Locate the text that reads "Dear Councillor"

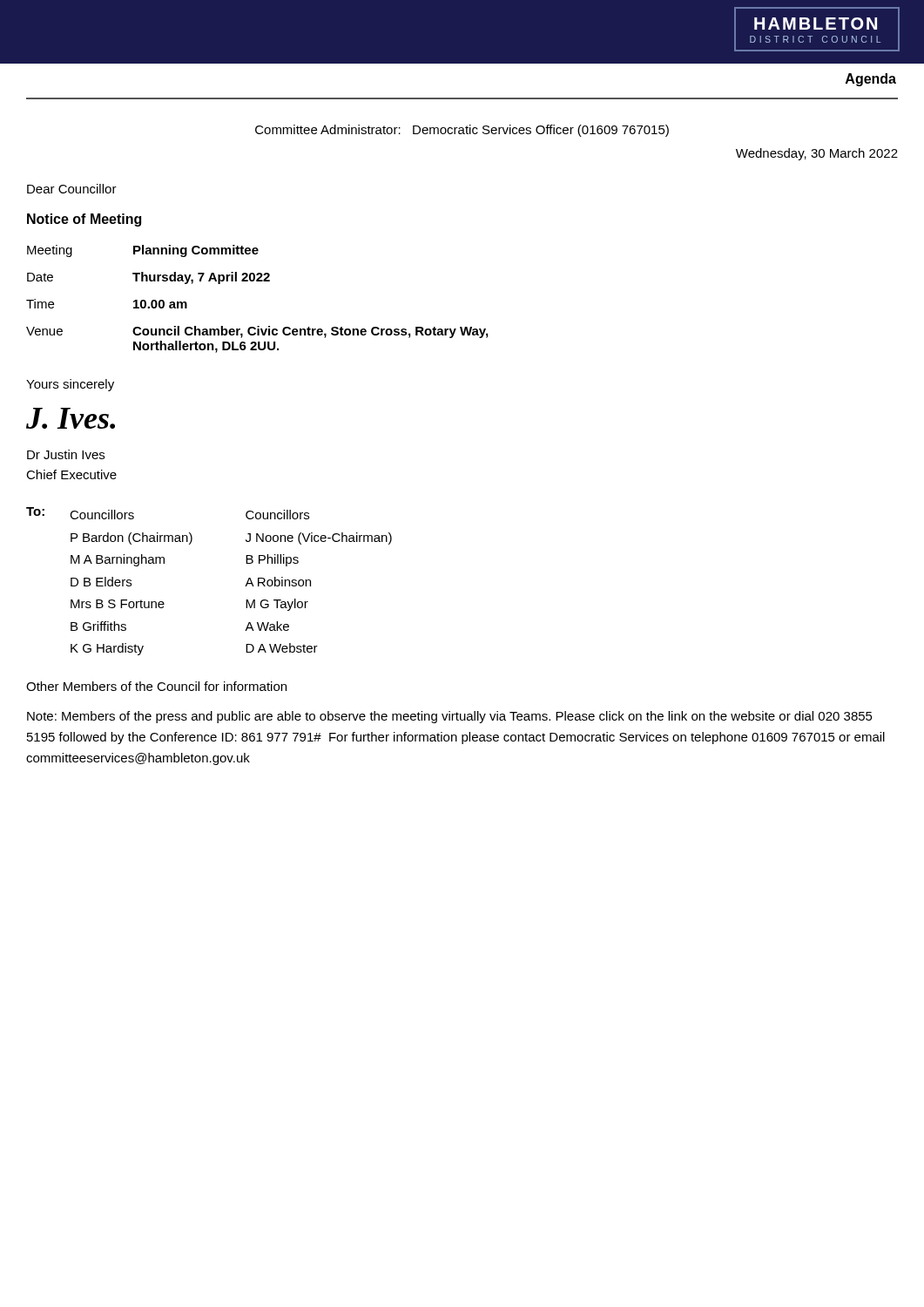(71, 189)
